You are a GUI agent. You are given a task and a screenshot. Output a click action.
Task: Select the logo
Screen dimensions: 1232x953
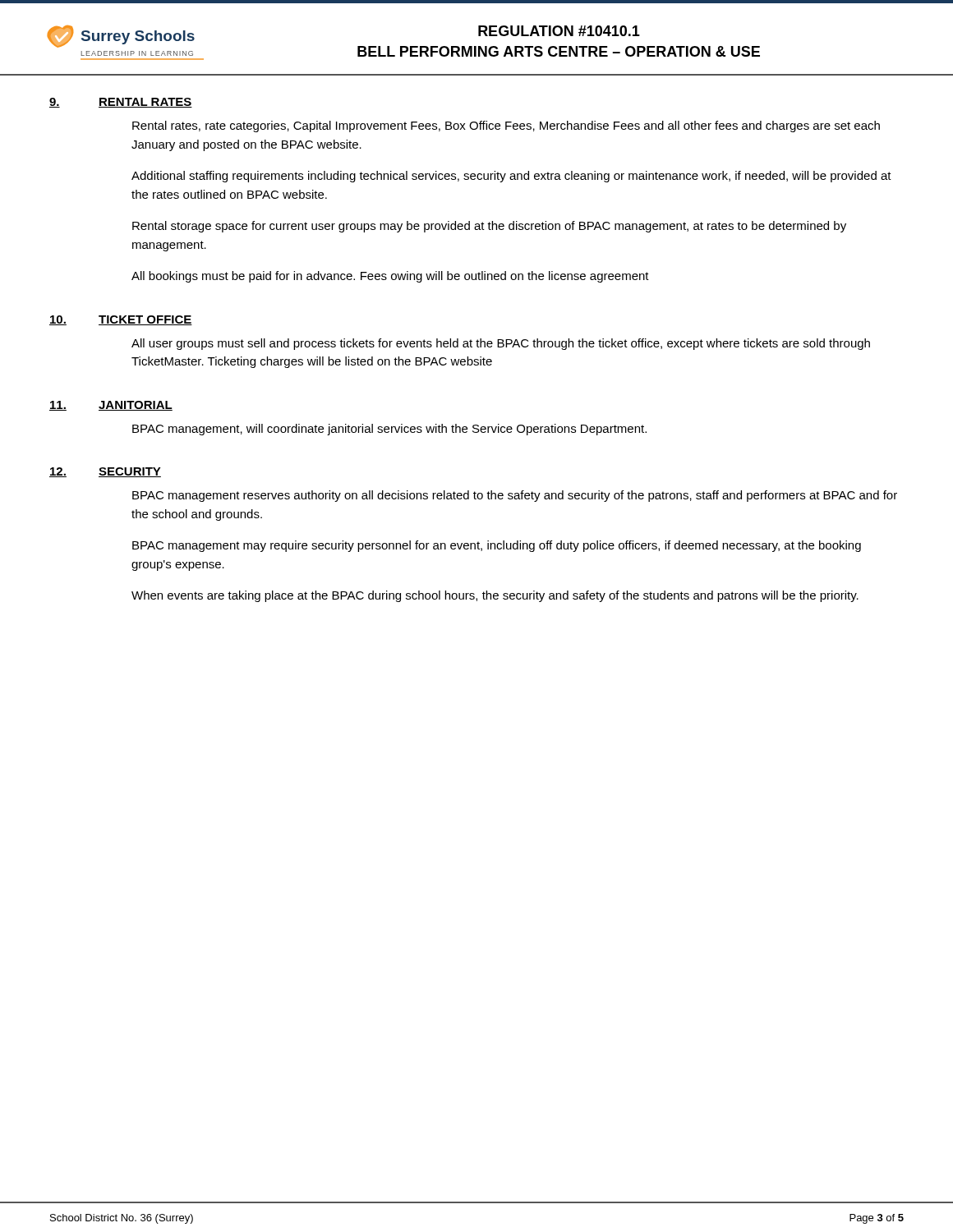127,42
